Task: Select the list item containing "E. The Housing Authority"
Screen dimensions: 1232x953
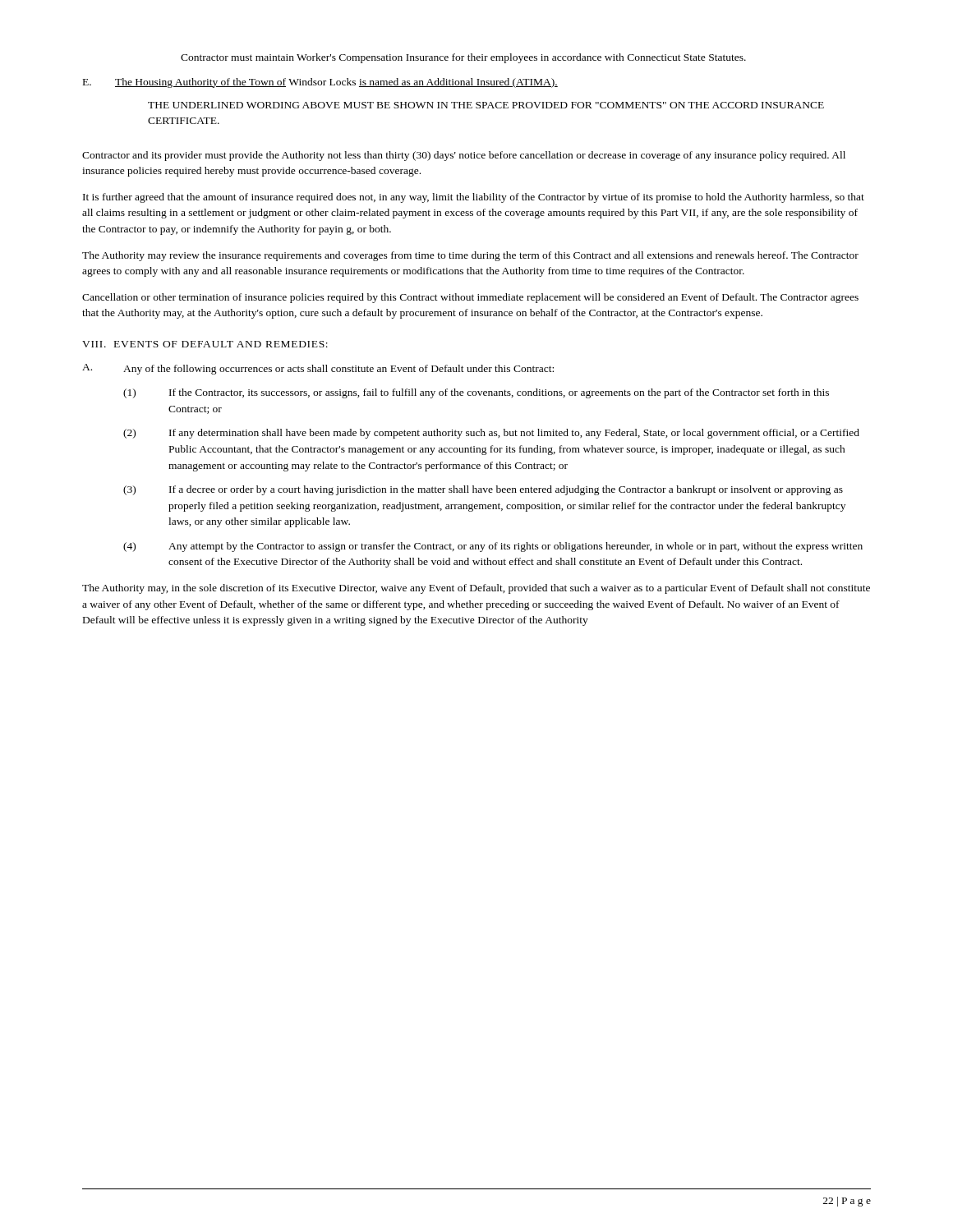Action: click(476, 107)
